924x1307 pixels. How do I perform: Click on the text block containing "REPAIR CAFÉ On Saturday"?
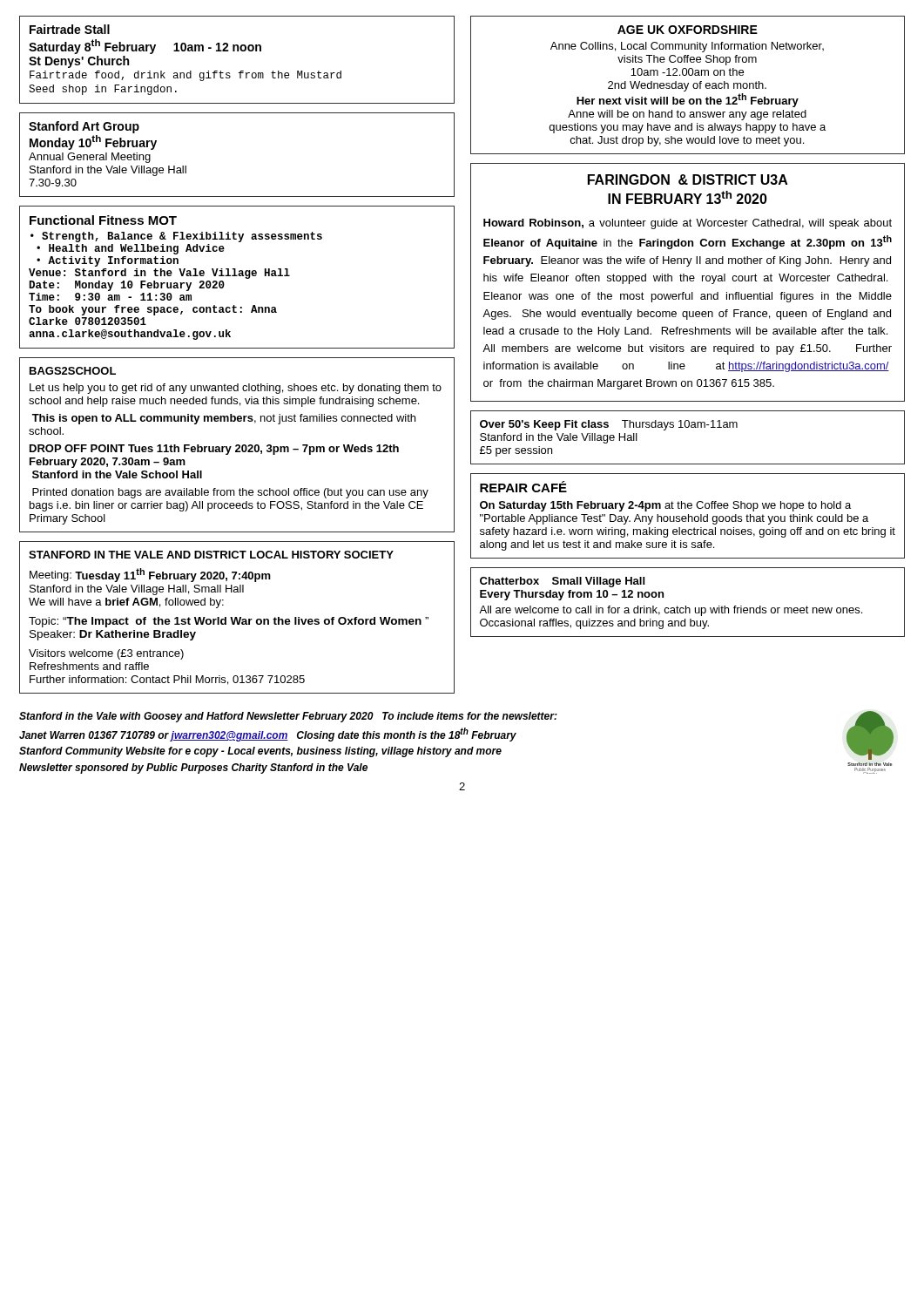tap(687, 516)
